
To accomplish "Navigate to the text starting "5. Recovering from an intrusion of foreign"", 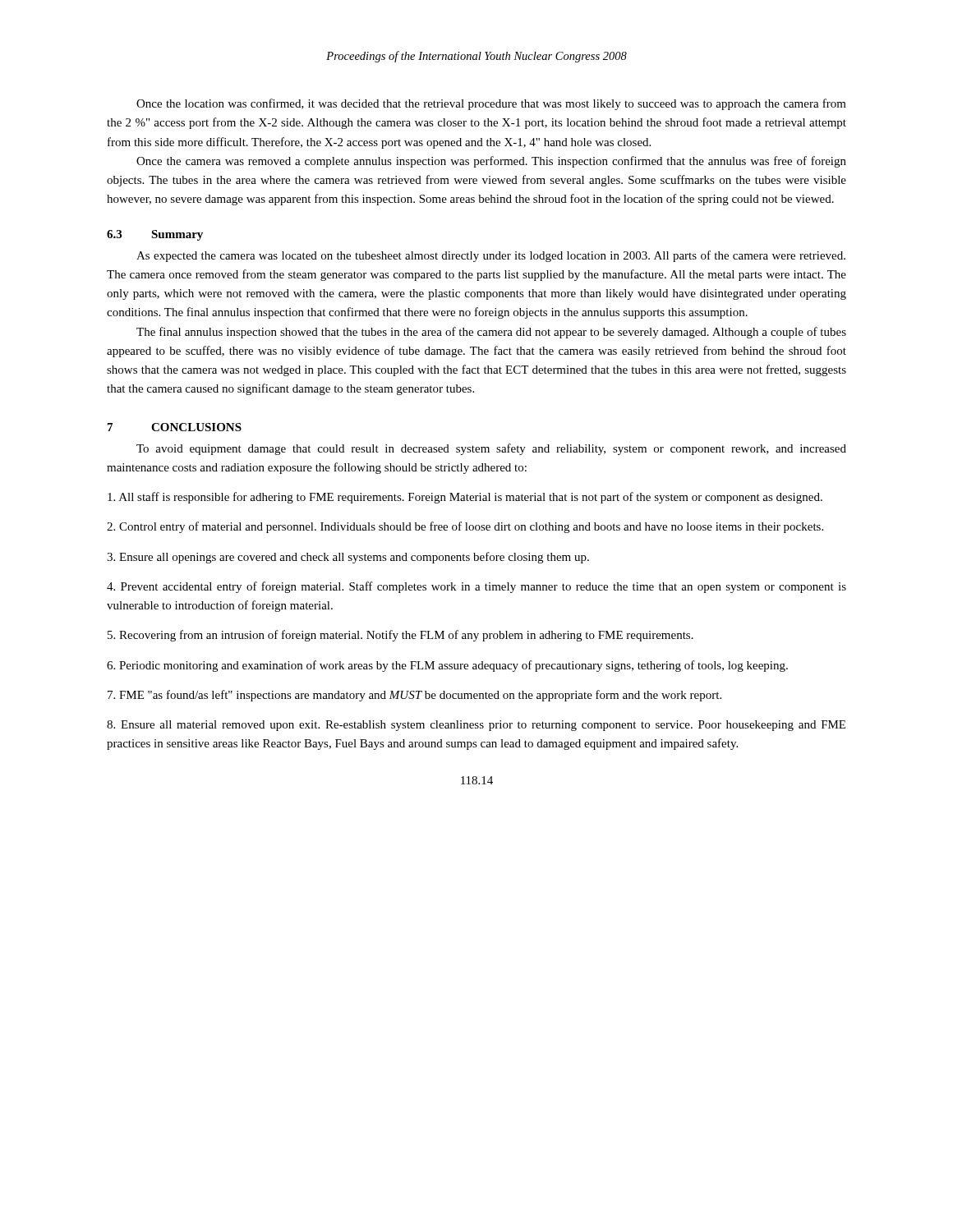I will pyautogui.click(x=400, y=635).
